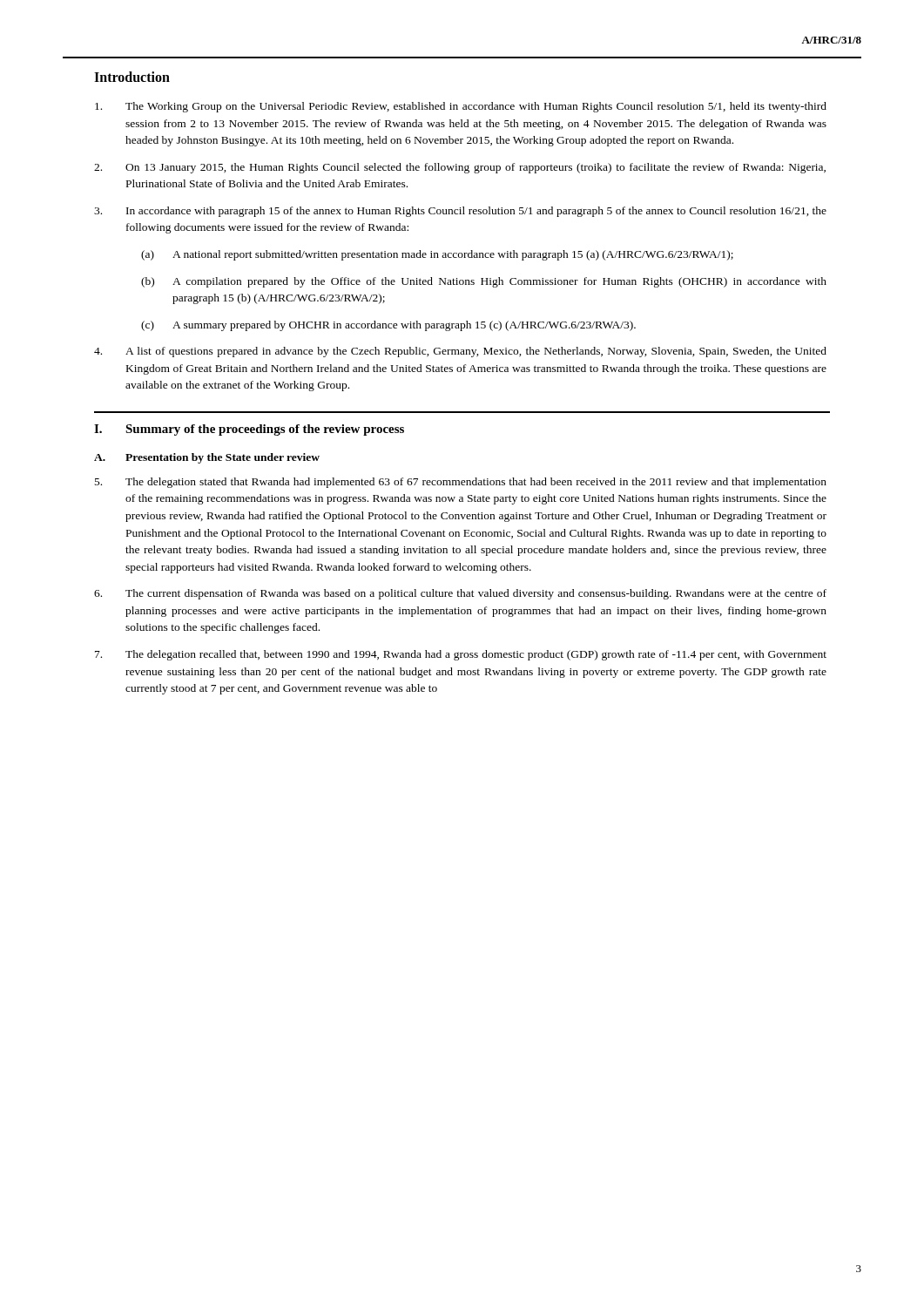Find the text block containing "The current dispensation of Rwanda was"
924x1307 pixels.
pos(460,610)
